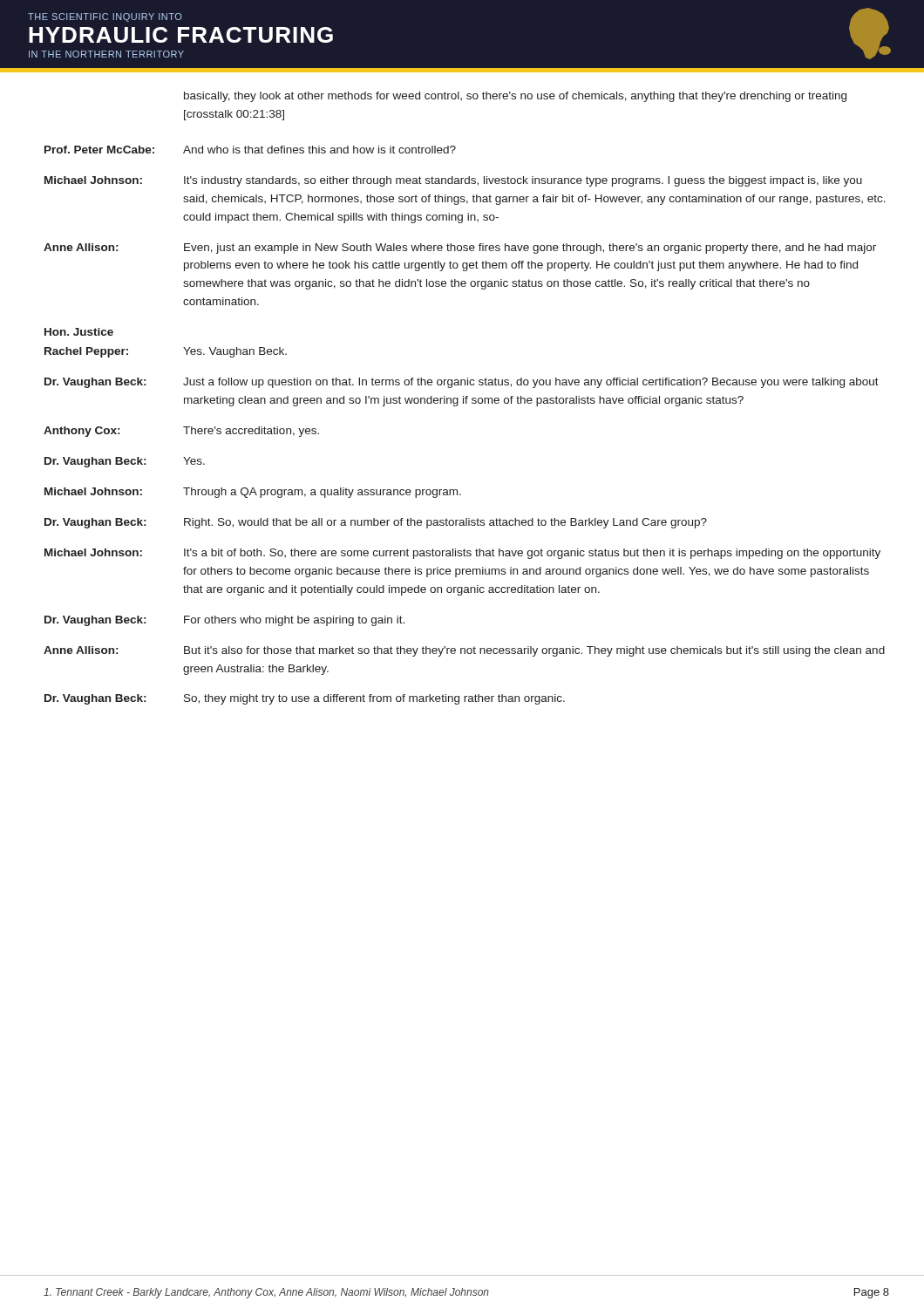Point to the block beginning "Dr. Vaughan Beck: So, they might try to"
The width and height of the screenshot is (924, 1308).
[x=466, y=699]
